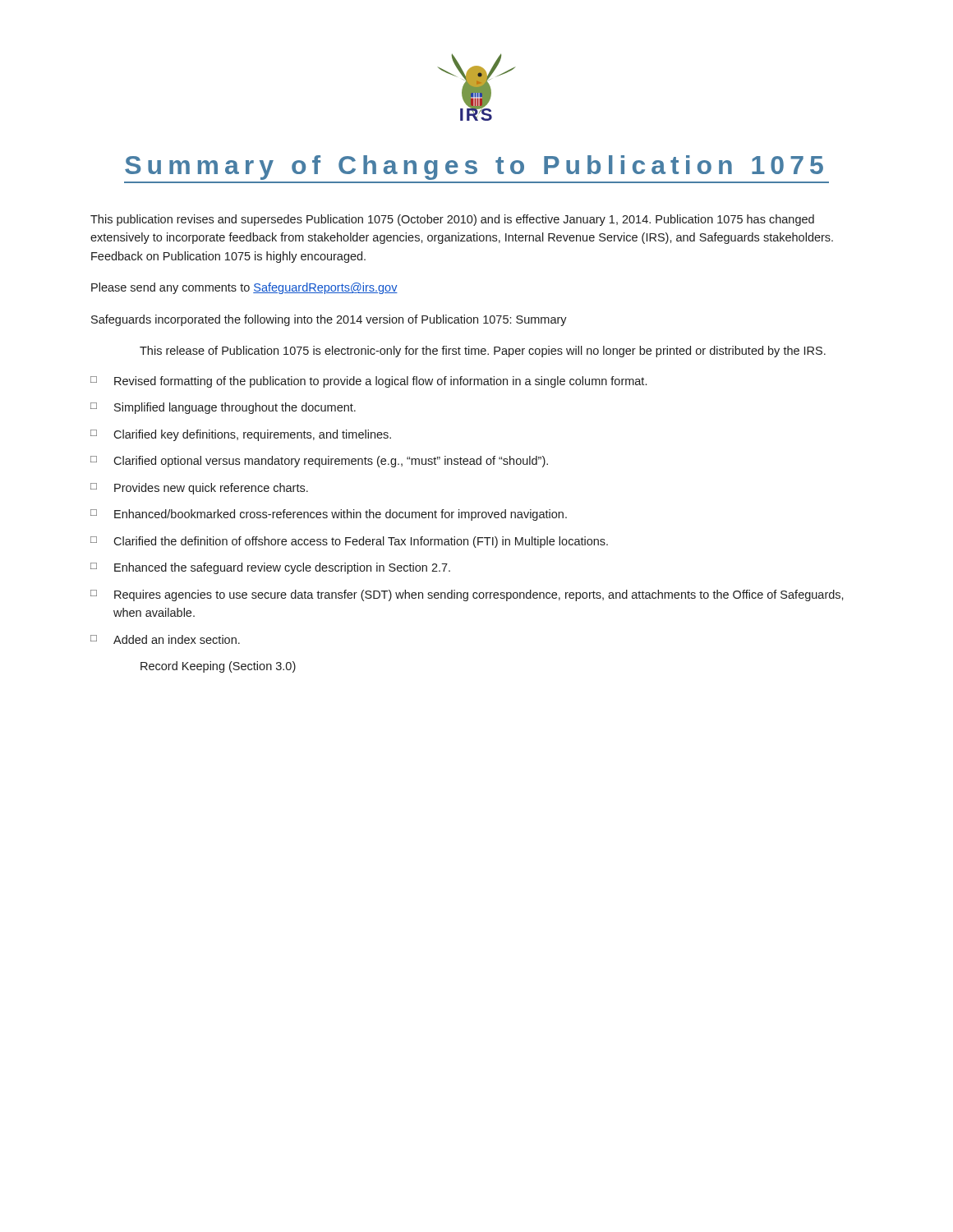Point to the text starting "This release of Publication 1075 is electronic-only for"
Viewport: 953px width, 1232px height.
[483, 351]
